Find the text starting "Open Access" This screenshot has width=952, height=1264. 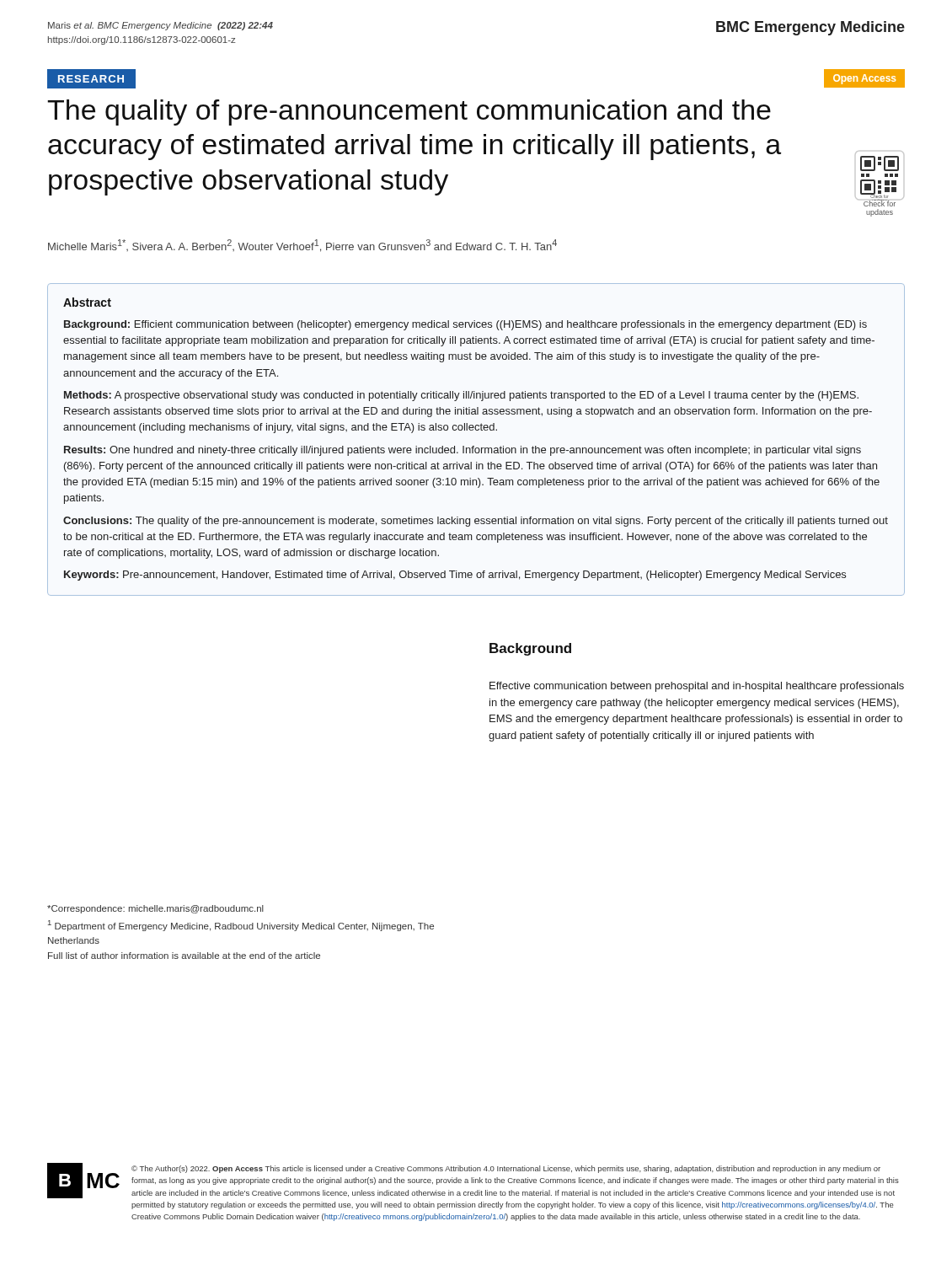click(x=865, y=78)
